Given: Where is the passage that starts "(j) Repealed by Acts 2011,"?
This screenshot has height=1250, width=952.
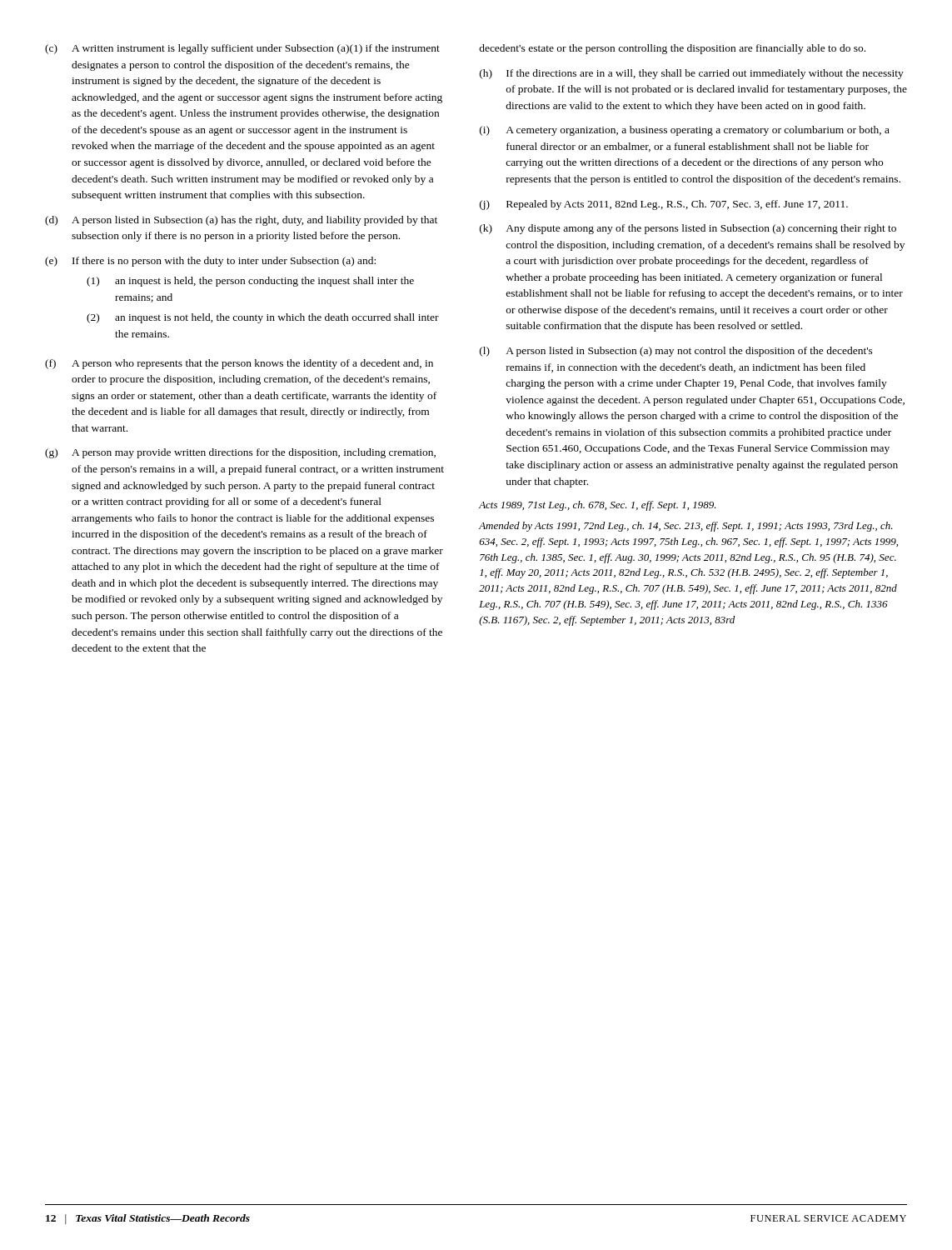Looking at the screenshot, I should pyautogui.click(x=693, y=204).
